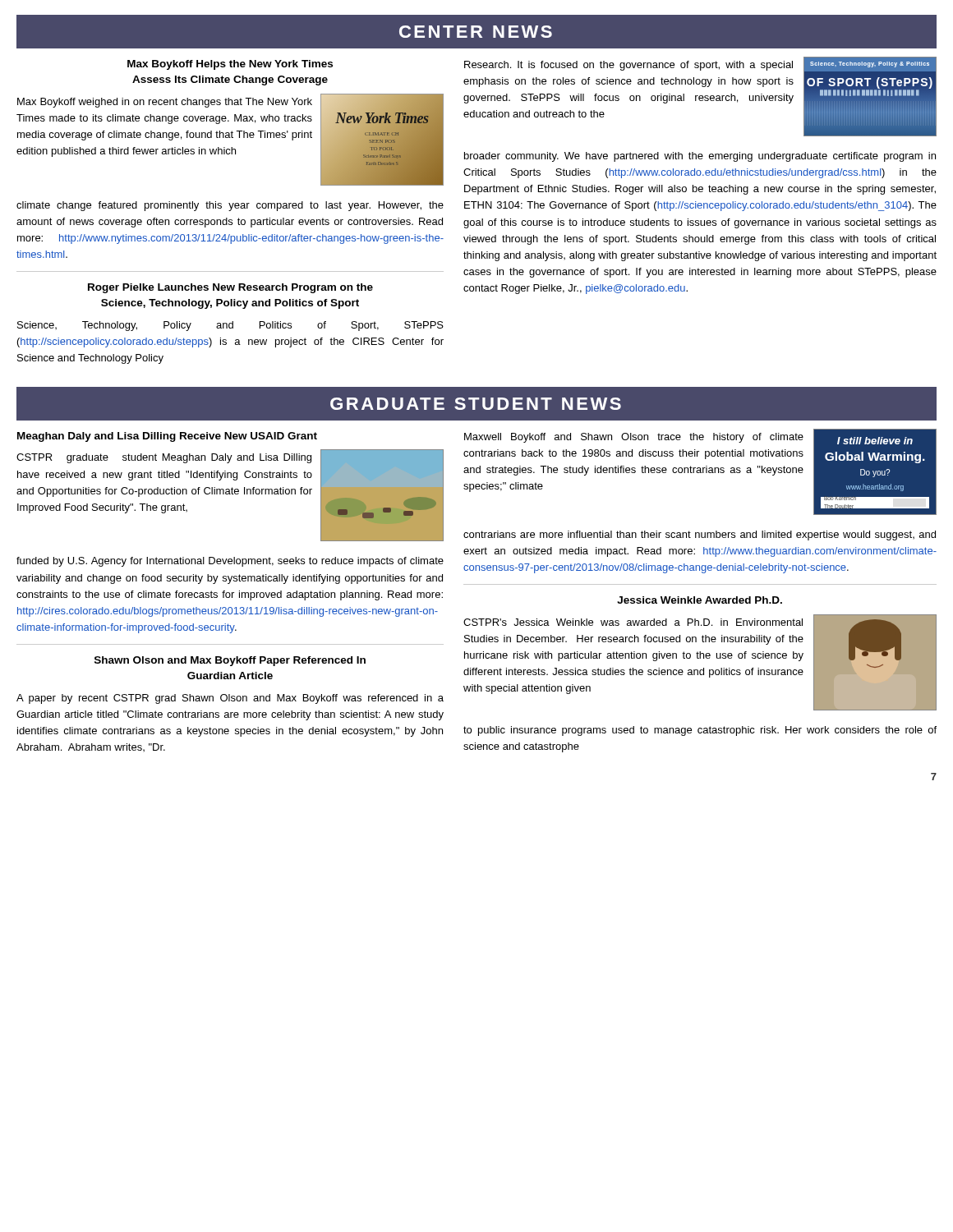Where is the passage that starts "CSTPR's Jessica Weinkle was awarded"?

(700, 662)
